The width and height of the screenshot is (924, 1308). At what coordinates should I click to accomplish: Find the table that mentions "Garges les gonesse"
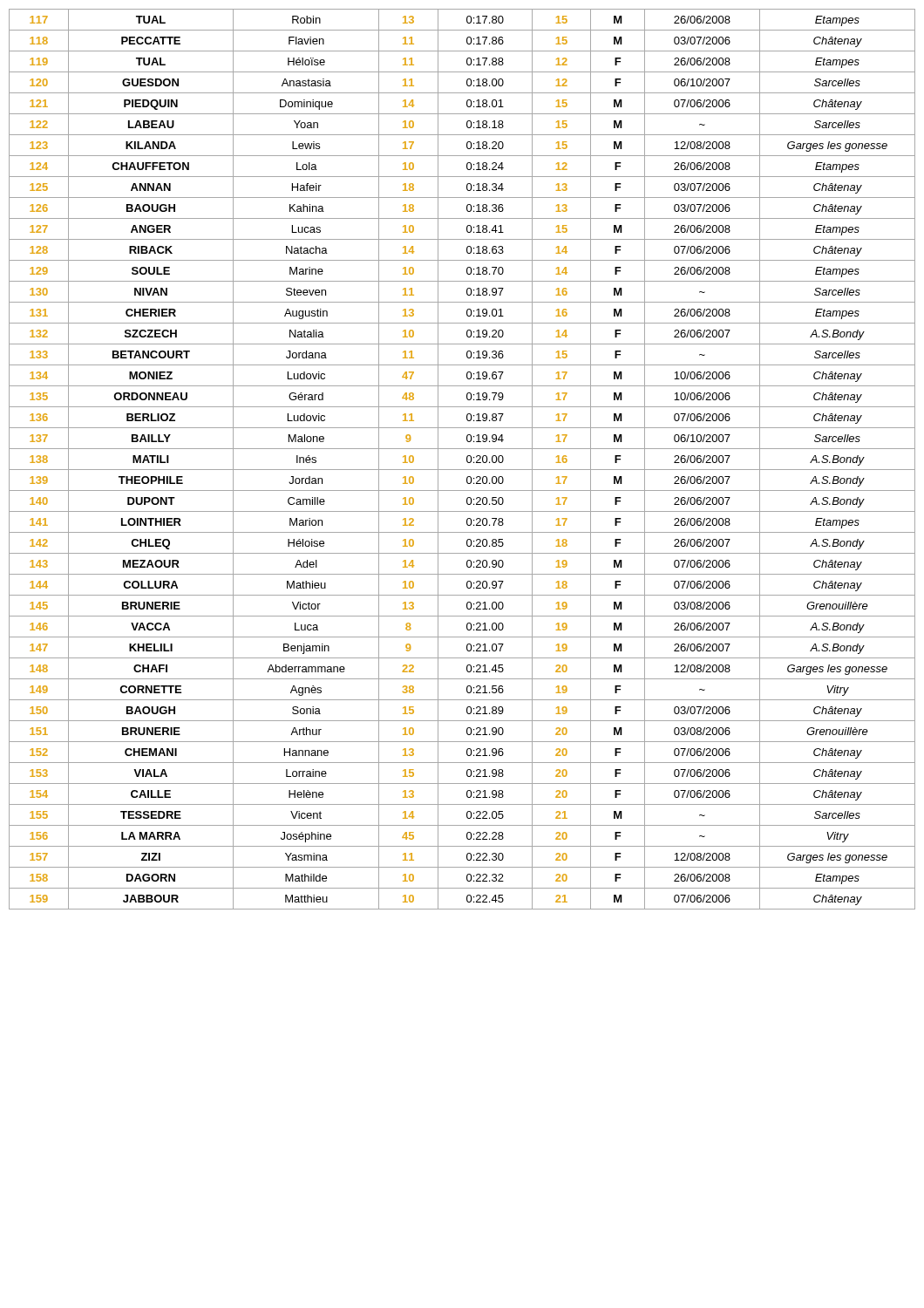(462, 459)
